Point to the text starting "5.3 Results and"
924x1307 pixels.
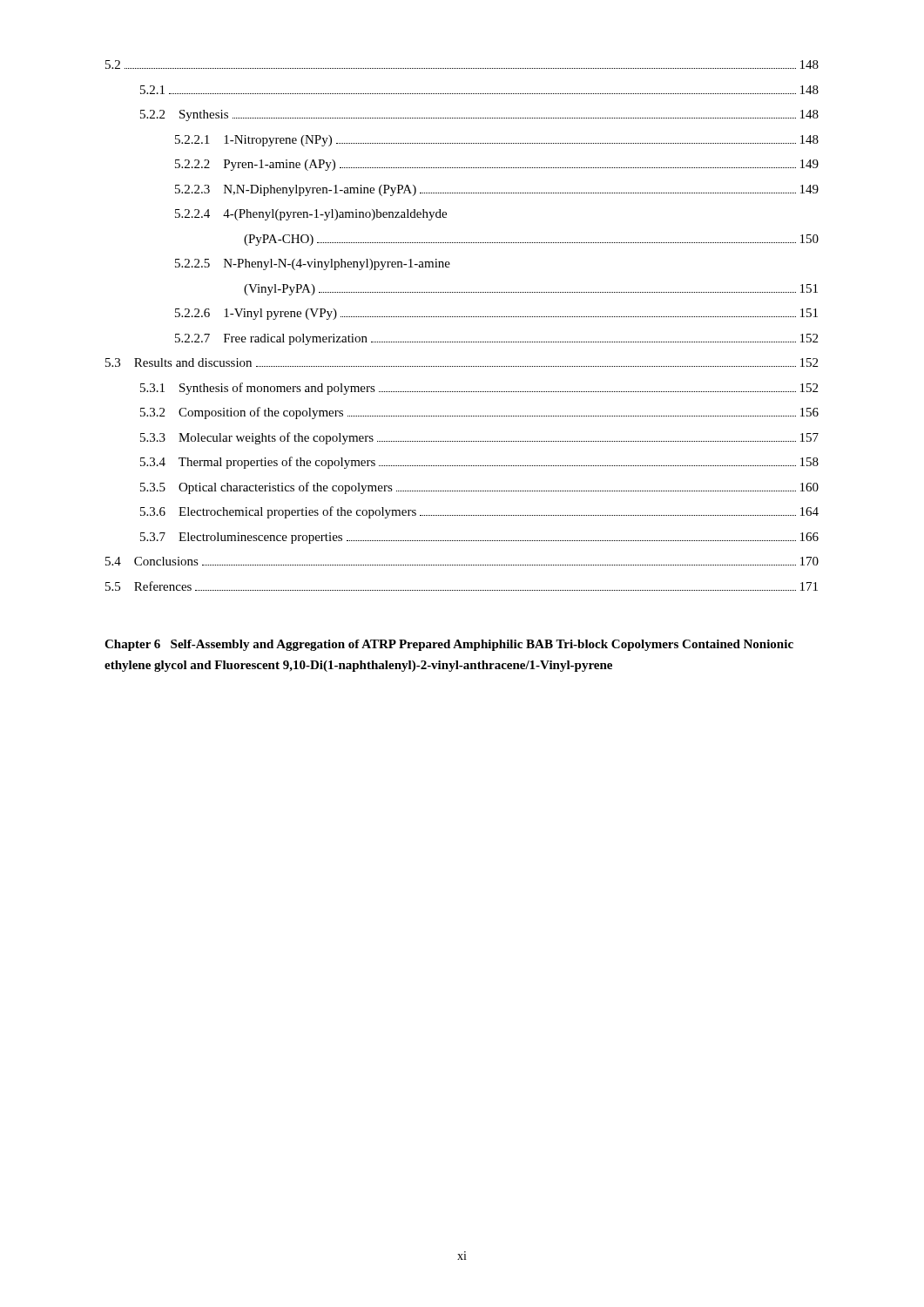[x=462, y=363]
